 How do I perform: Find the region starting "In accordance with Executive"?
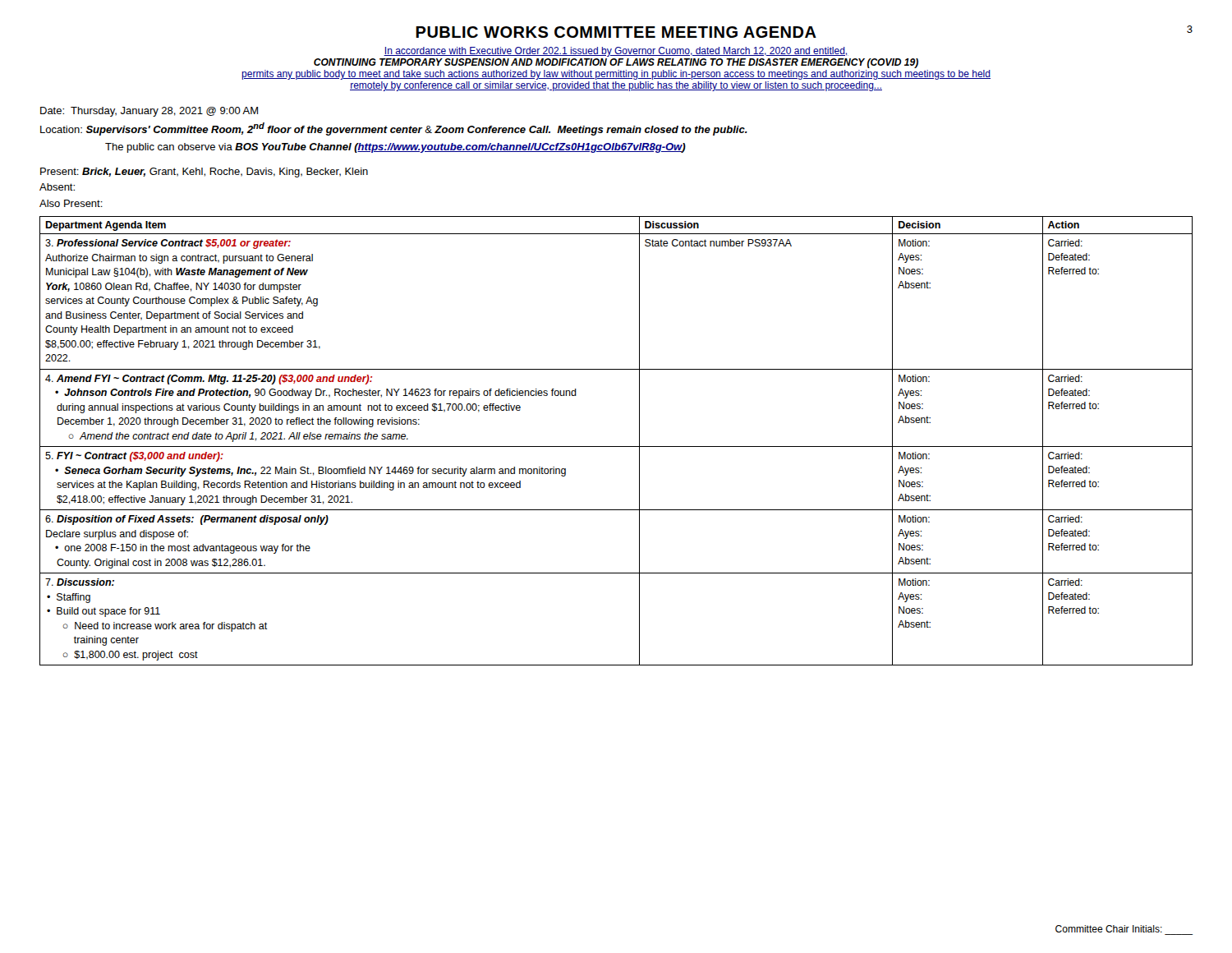point(616,68)
